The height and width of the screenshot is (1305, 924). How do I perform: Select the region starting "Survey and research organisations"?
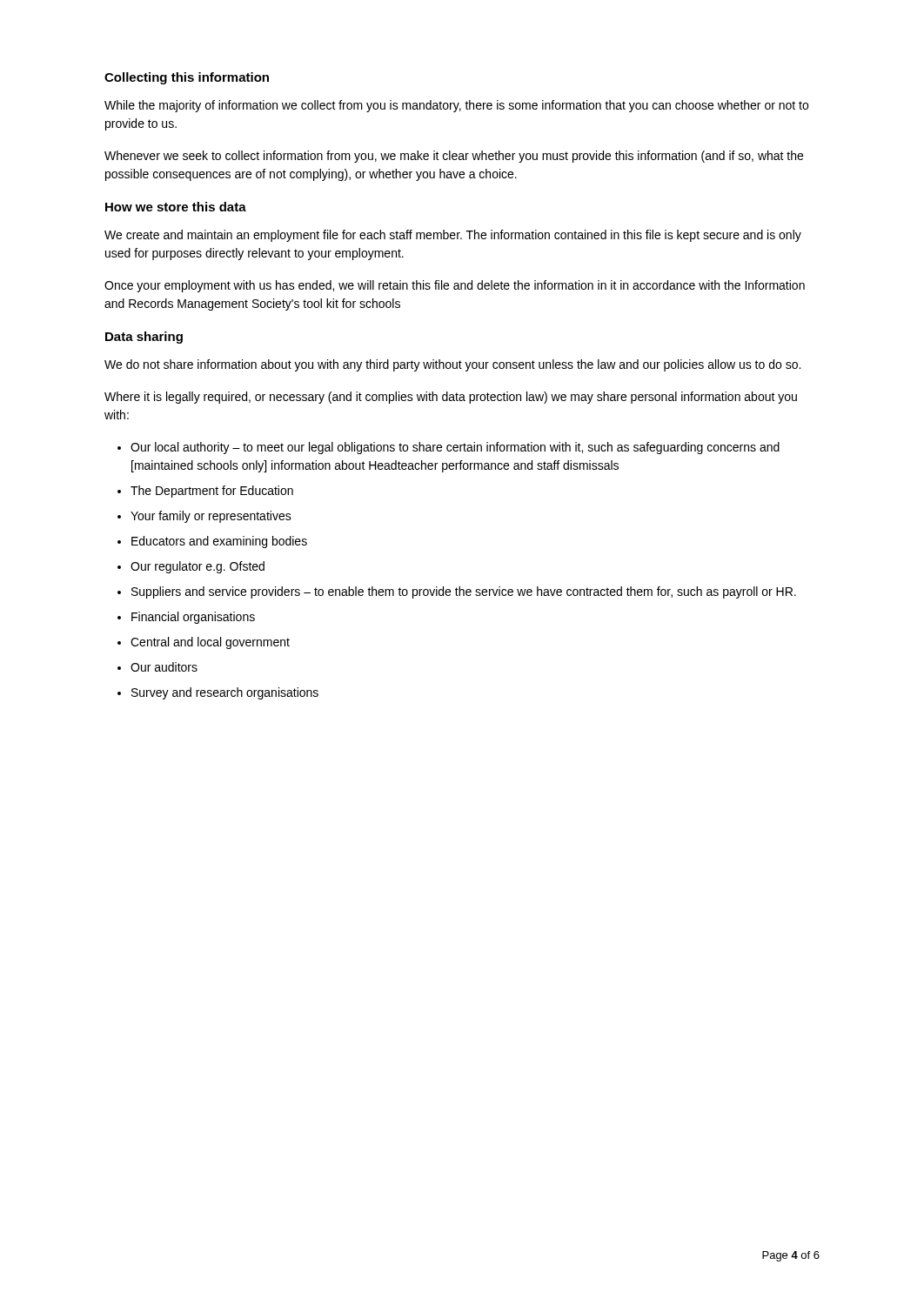click(225, 692)
